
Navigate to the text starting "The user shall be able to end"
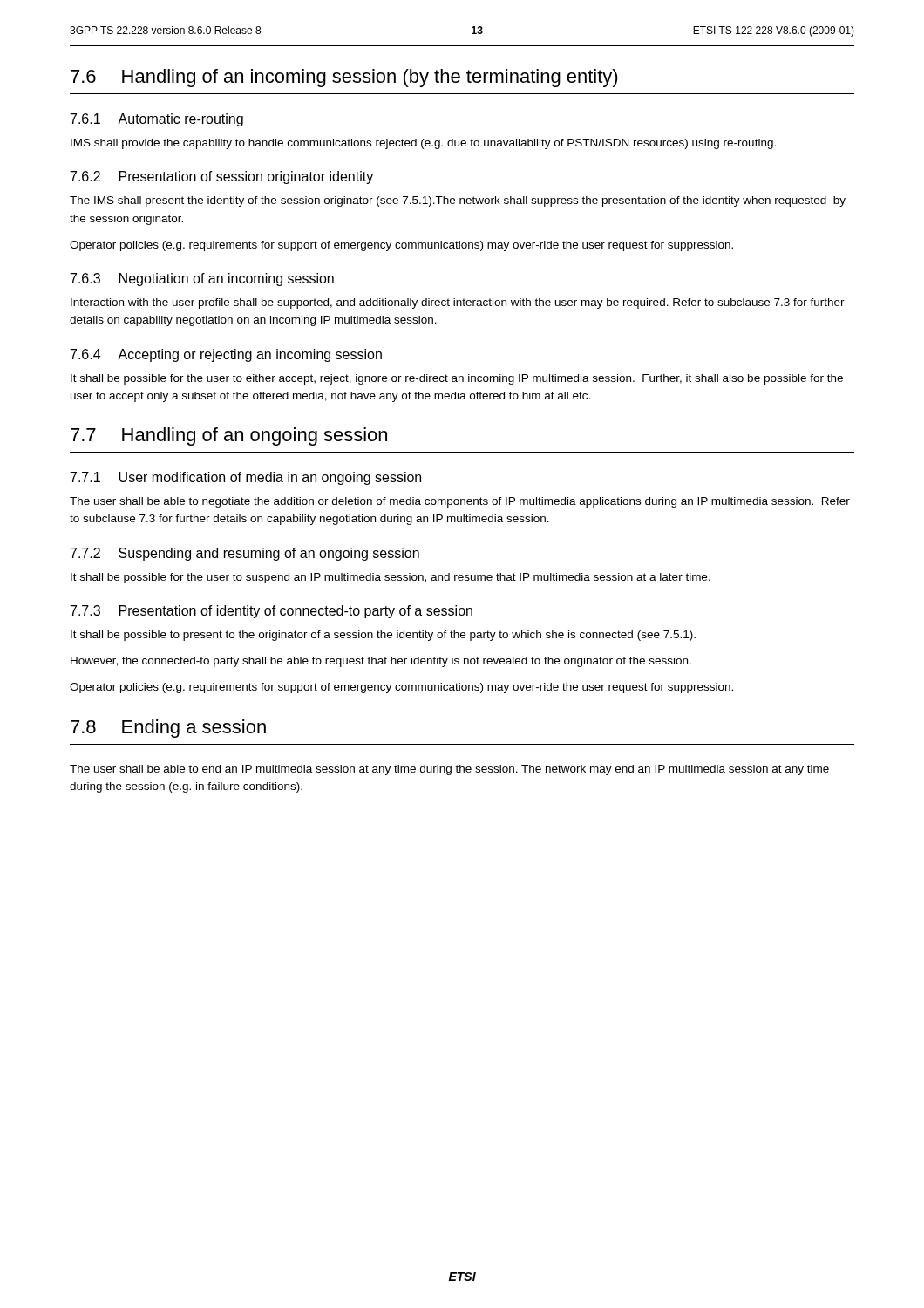coord(449,777)
